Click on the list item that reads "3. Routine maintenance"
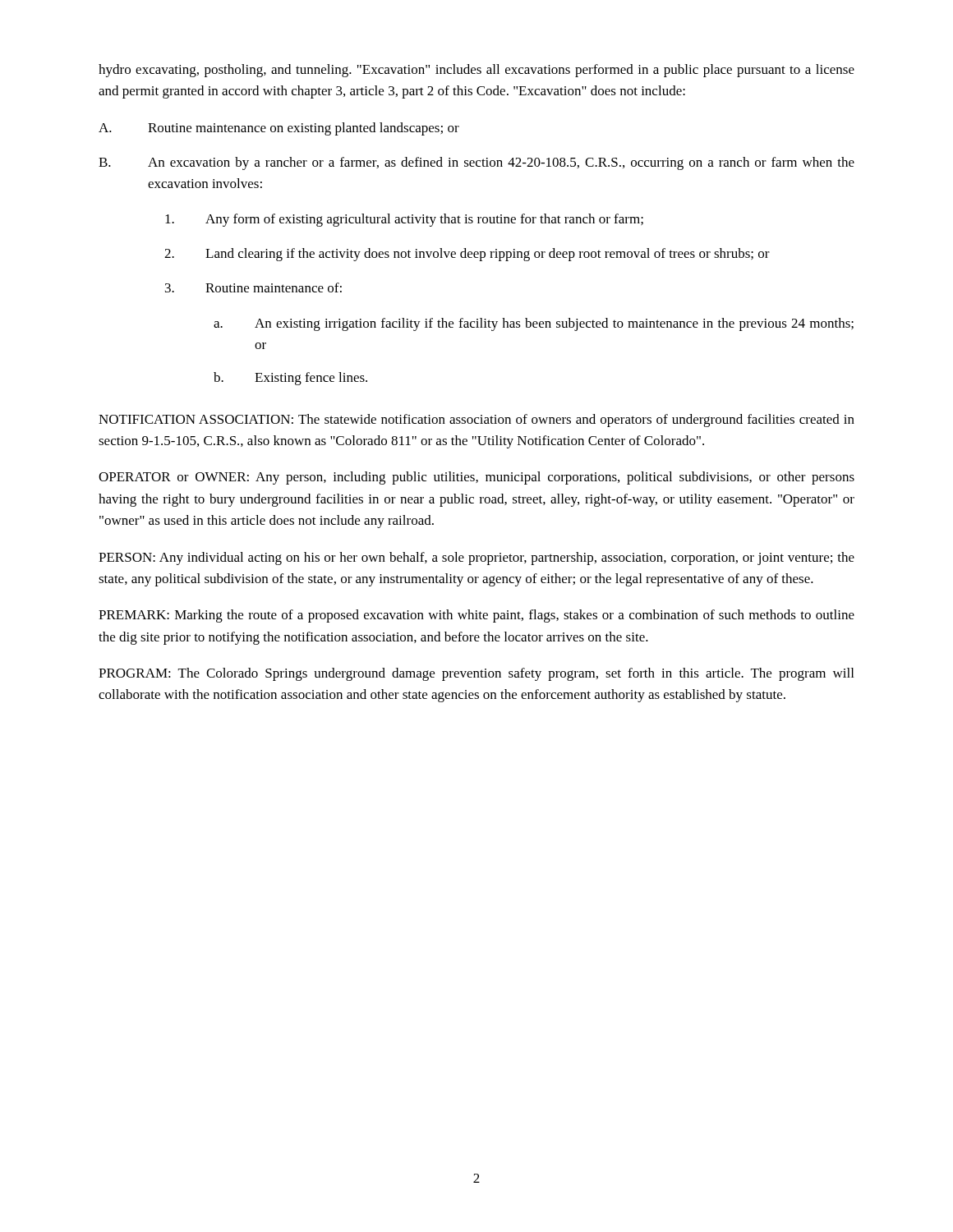The height and width of the screenshot is (1232, 953). (x=253, y=287)
